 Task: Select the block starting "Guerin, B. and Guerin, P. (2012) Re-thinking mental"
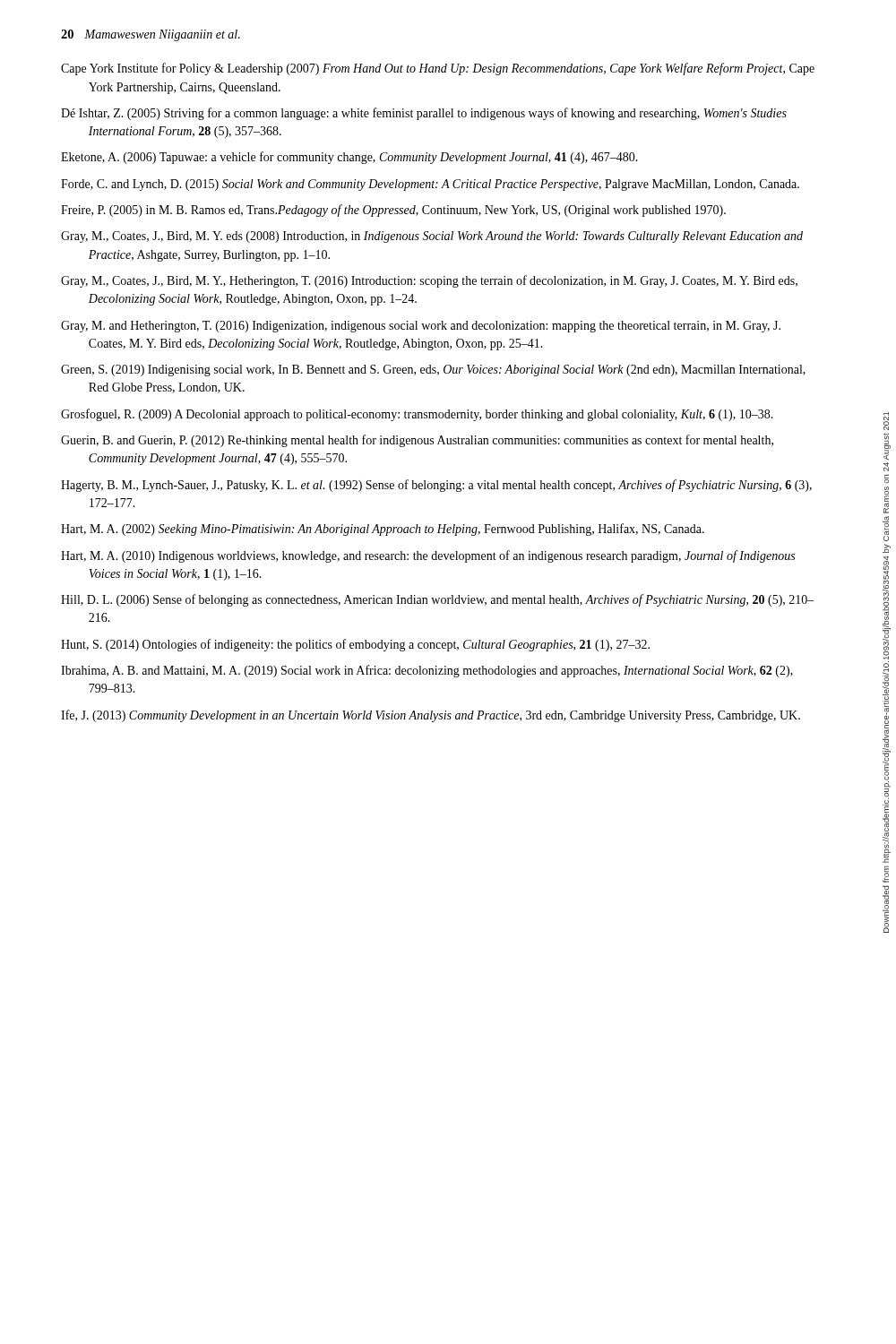coord(417,450)
